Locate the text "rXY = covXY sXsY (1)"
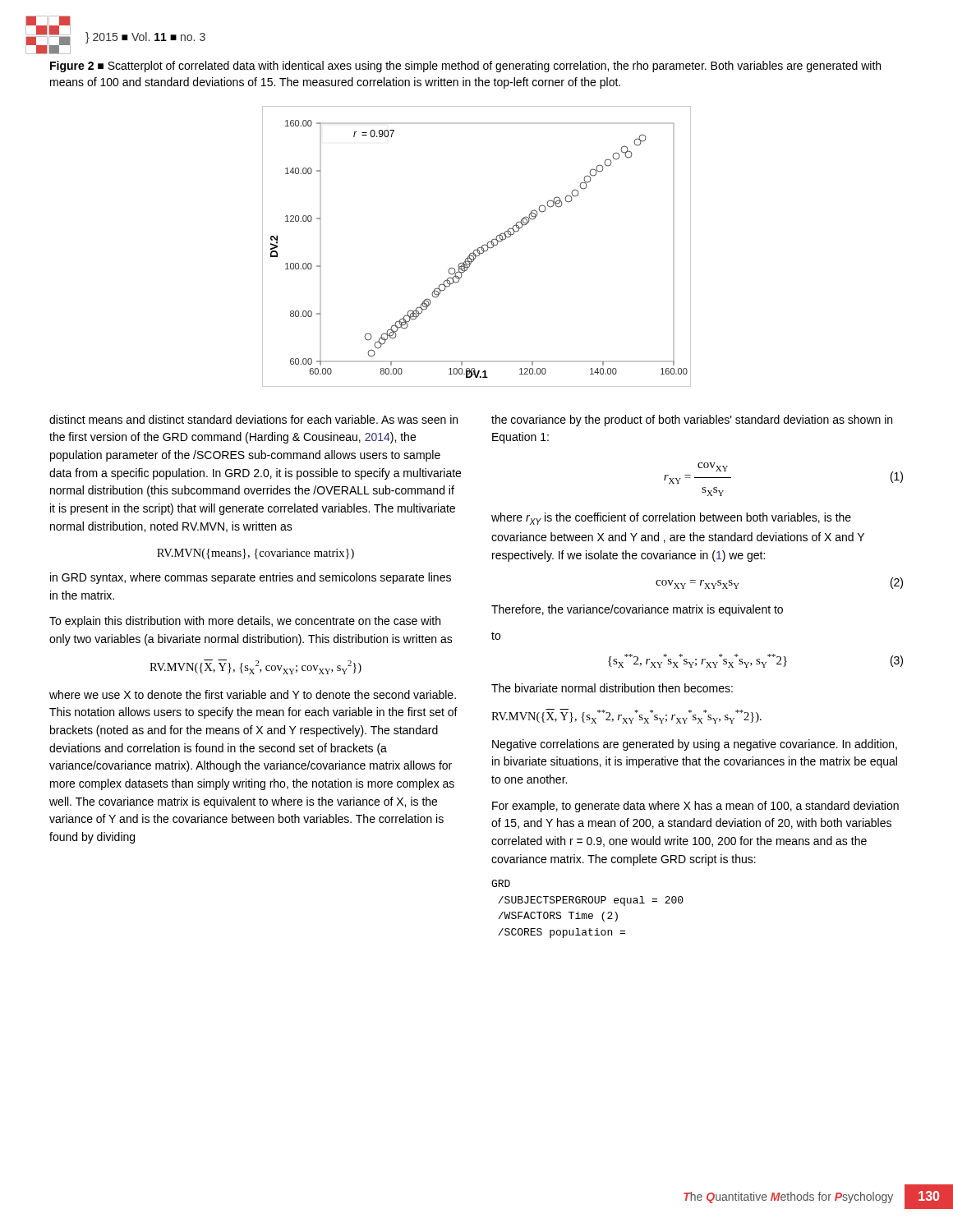Screen dimensions: 1232x953 pyautogui.click(x=716, y=471)
